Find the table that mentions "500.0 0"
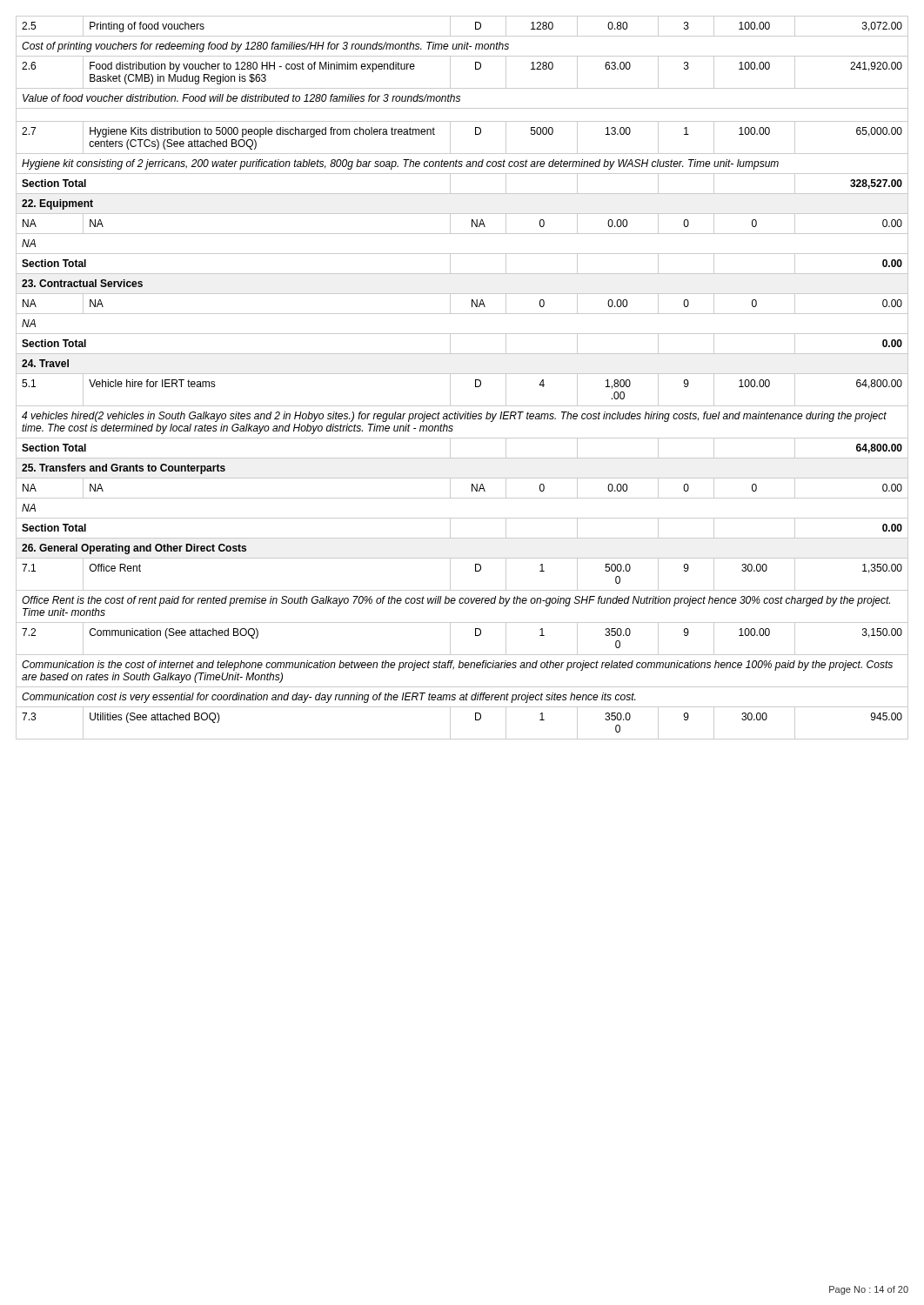The image size is (924, 1305). [x=462, y=378]
